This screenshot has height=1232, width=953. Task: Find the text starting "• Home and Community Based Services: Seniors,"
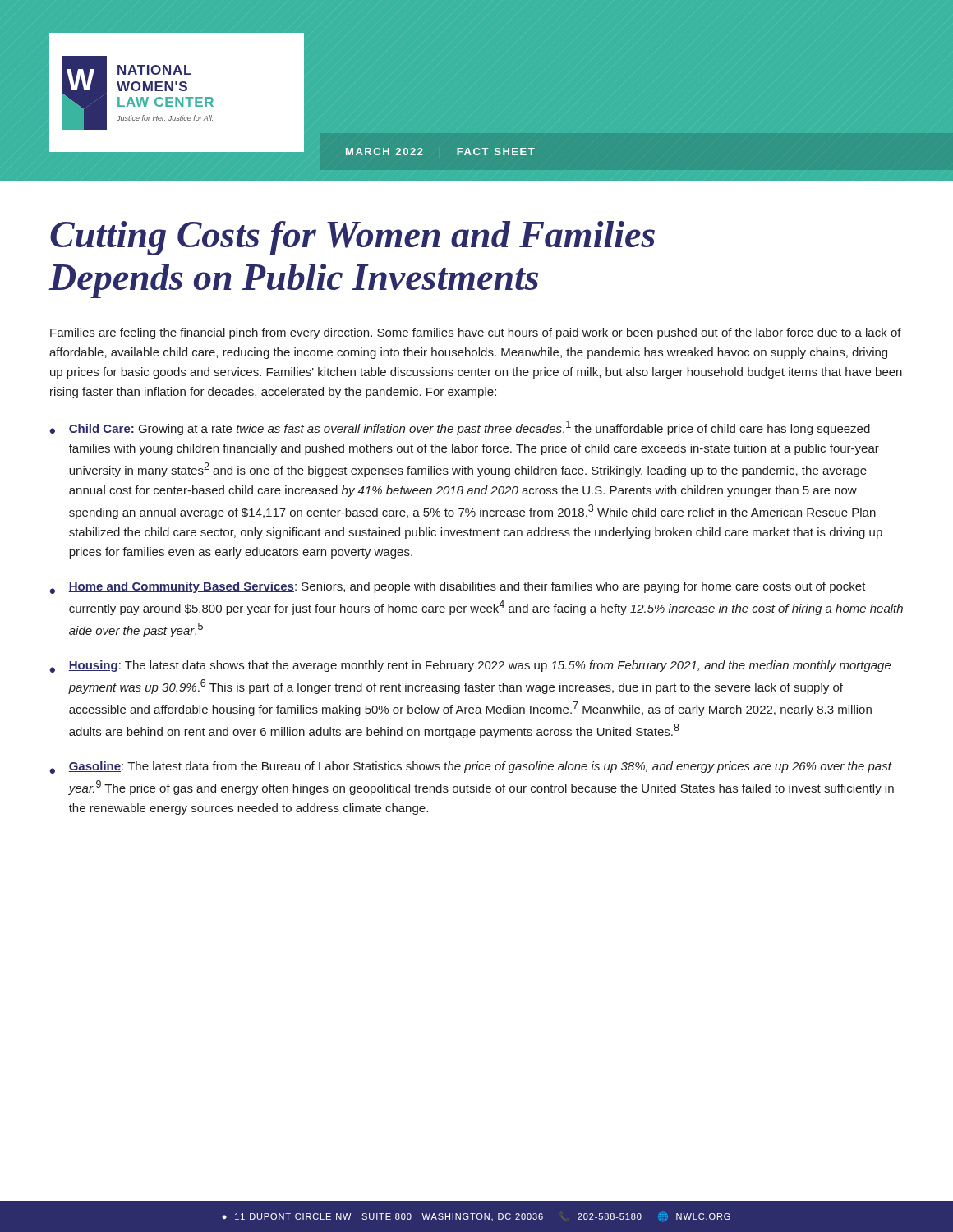[x=476, y=609]
